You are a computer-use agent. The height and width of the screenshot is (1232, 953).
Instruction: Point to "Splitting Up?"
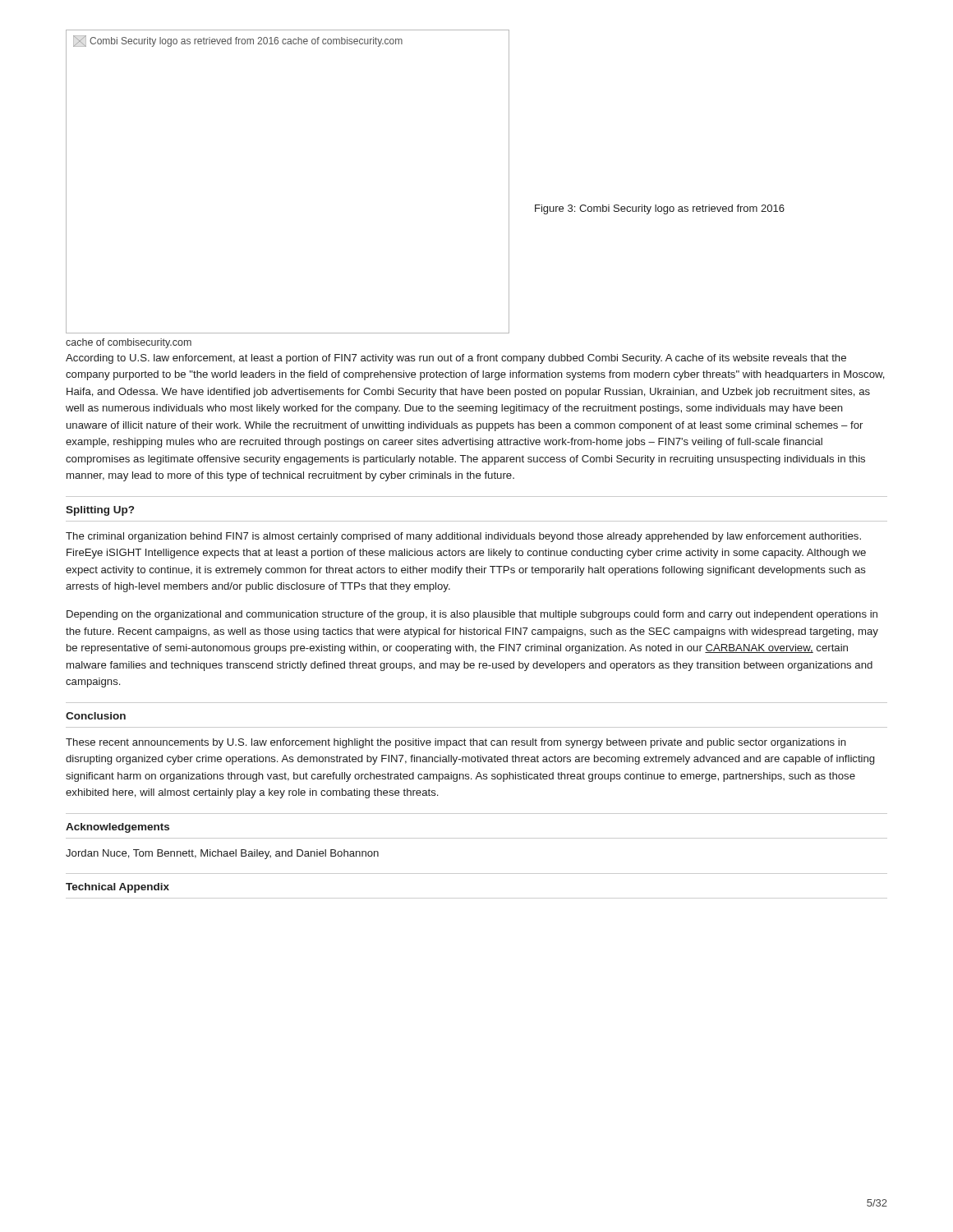click(100, 509)
